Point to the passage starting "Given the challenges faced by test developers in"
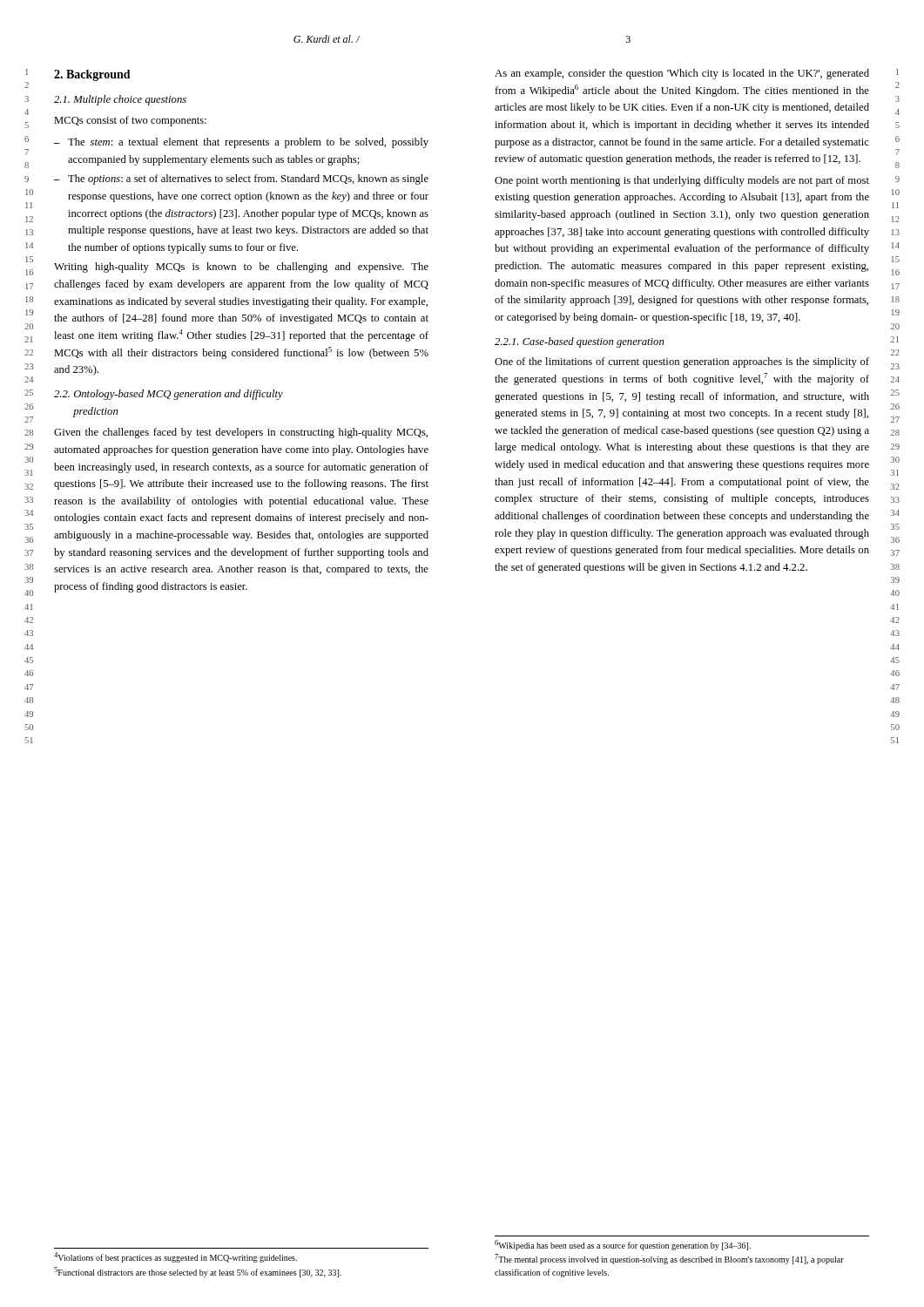 pyautogui.click(x=241, y=510)
